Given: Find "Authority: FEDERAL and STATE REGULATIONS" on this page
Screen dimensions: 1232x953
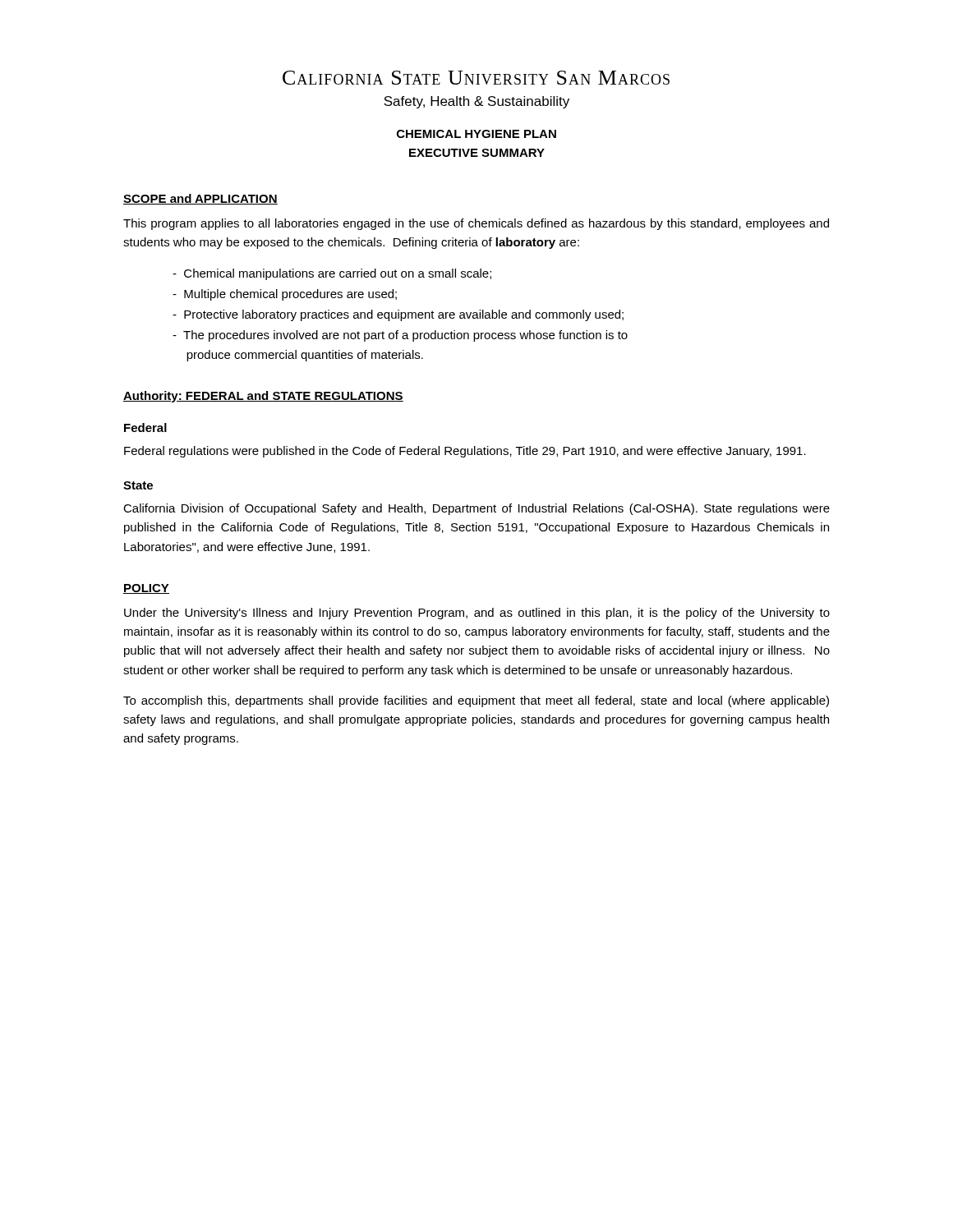Looking at the screenshot, I should [x=263, y=395].
